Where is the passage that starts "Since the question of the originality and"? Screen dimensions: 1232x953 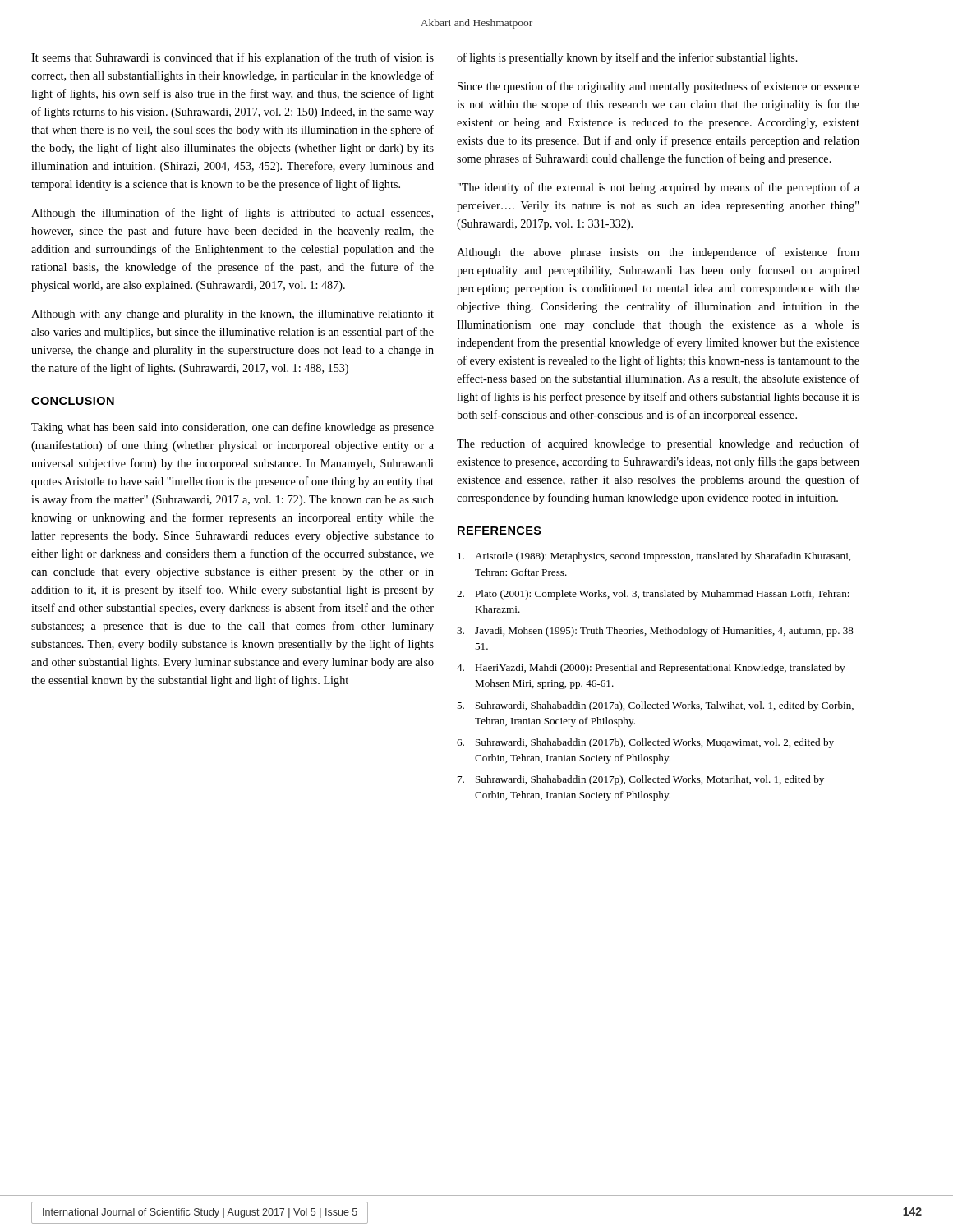tap(658, 122)
